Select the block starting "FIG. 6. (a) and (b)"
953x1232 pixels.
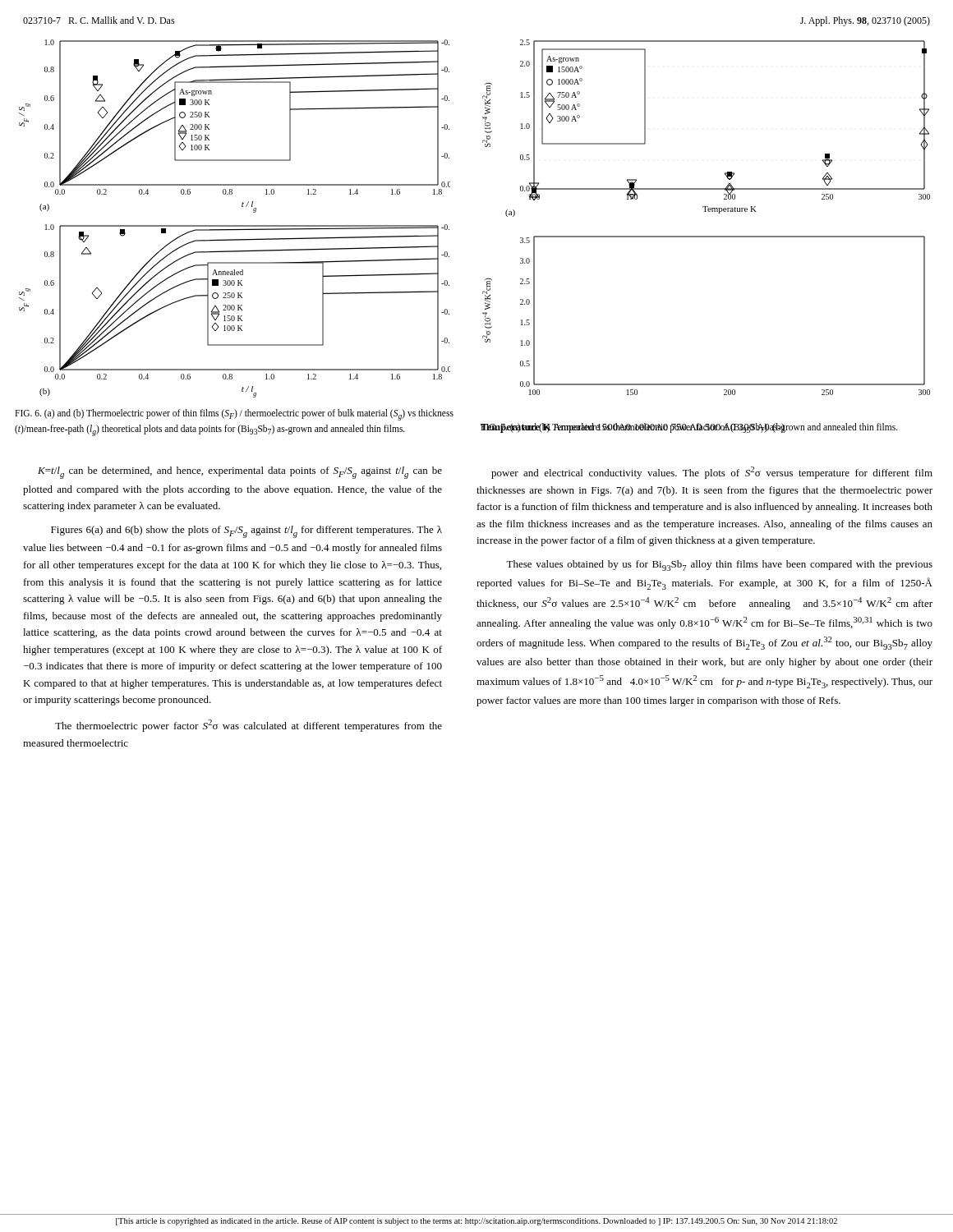(234, 422)
